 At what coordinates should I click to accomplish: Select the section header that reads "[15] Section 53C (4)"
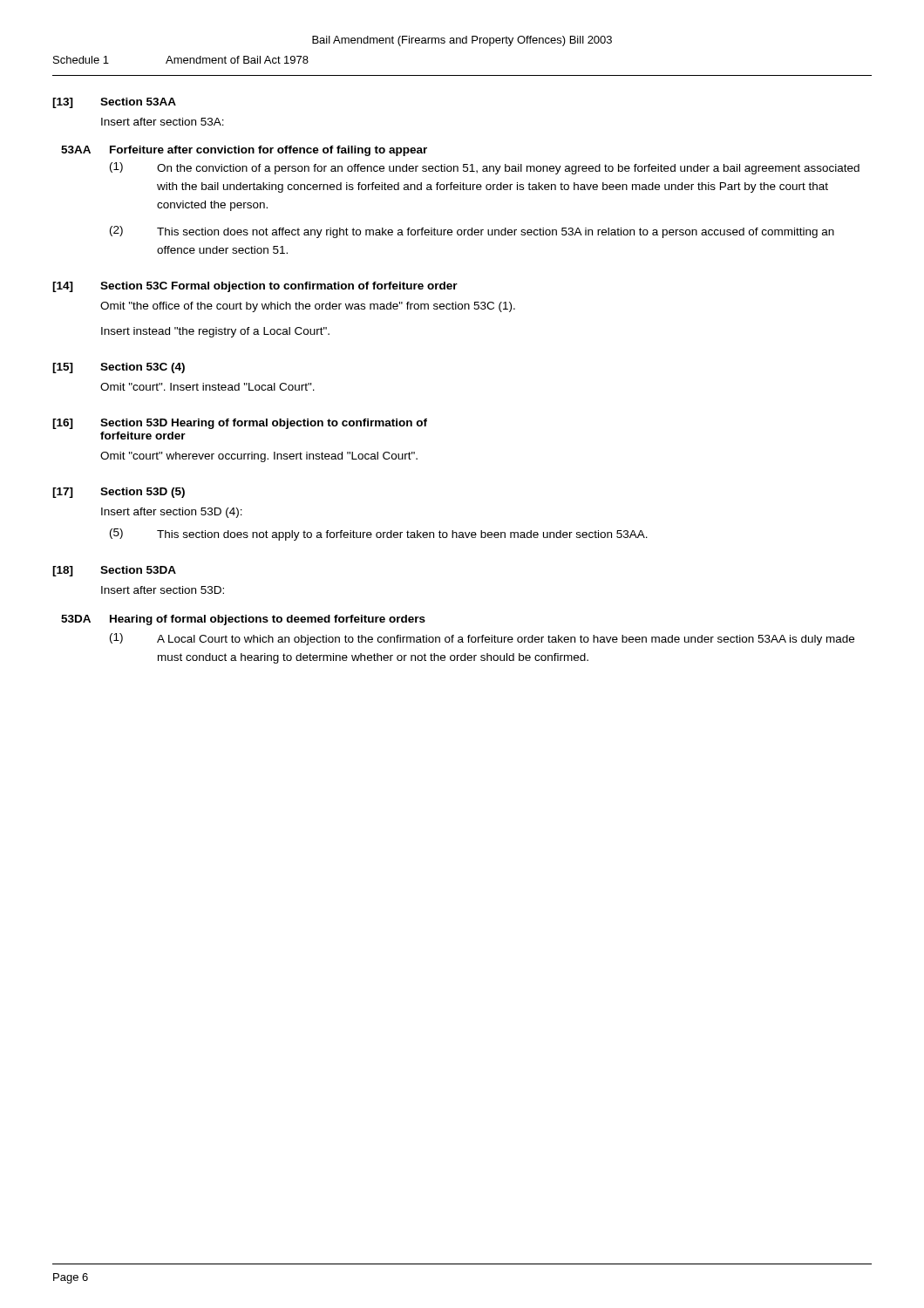pyautogui.click(x=119, y=366)
